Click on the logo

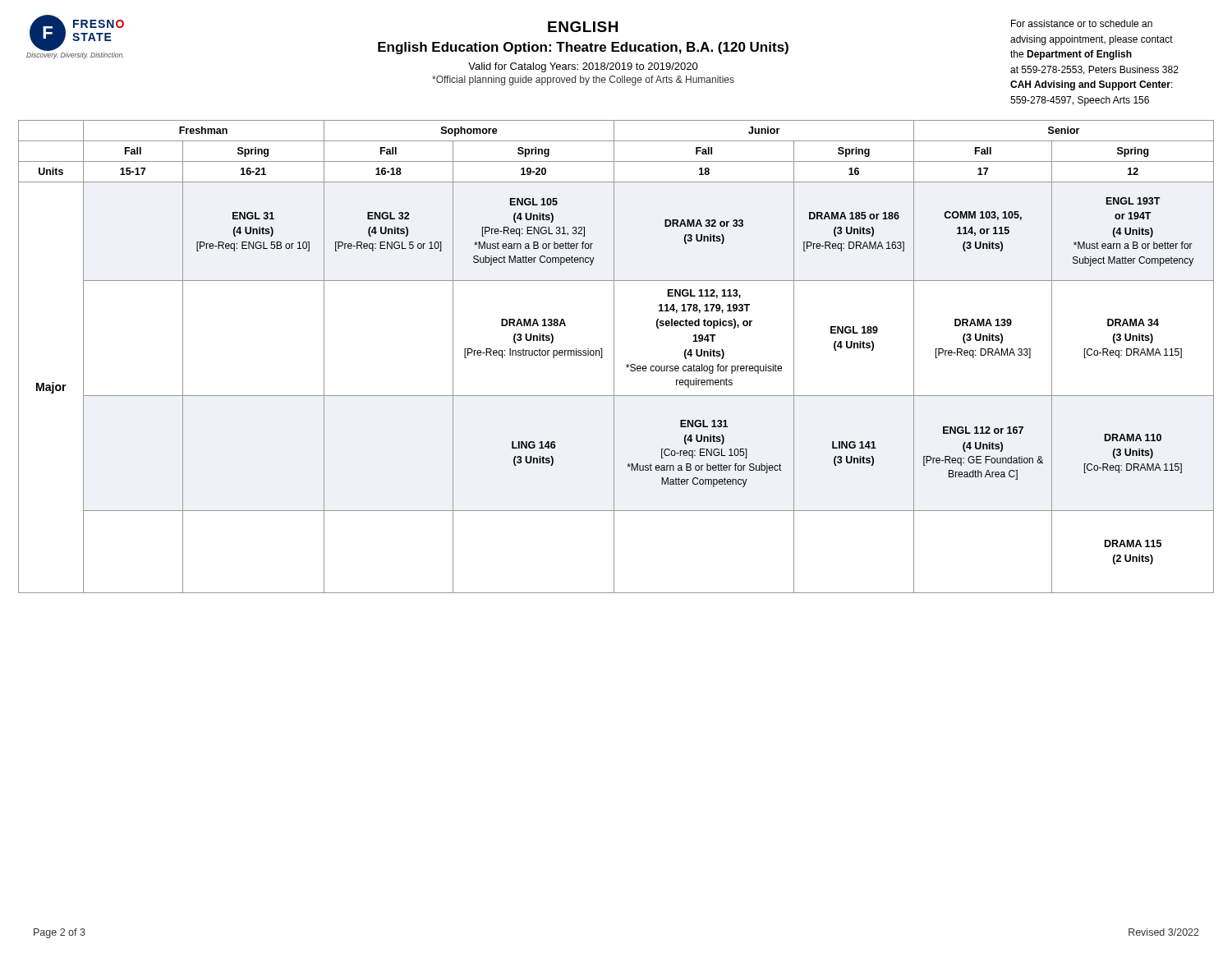point(90,43)
